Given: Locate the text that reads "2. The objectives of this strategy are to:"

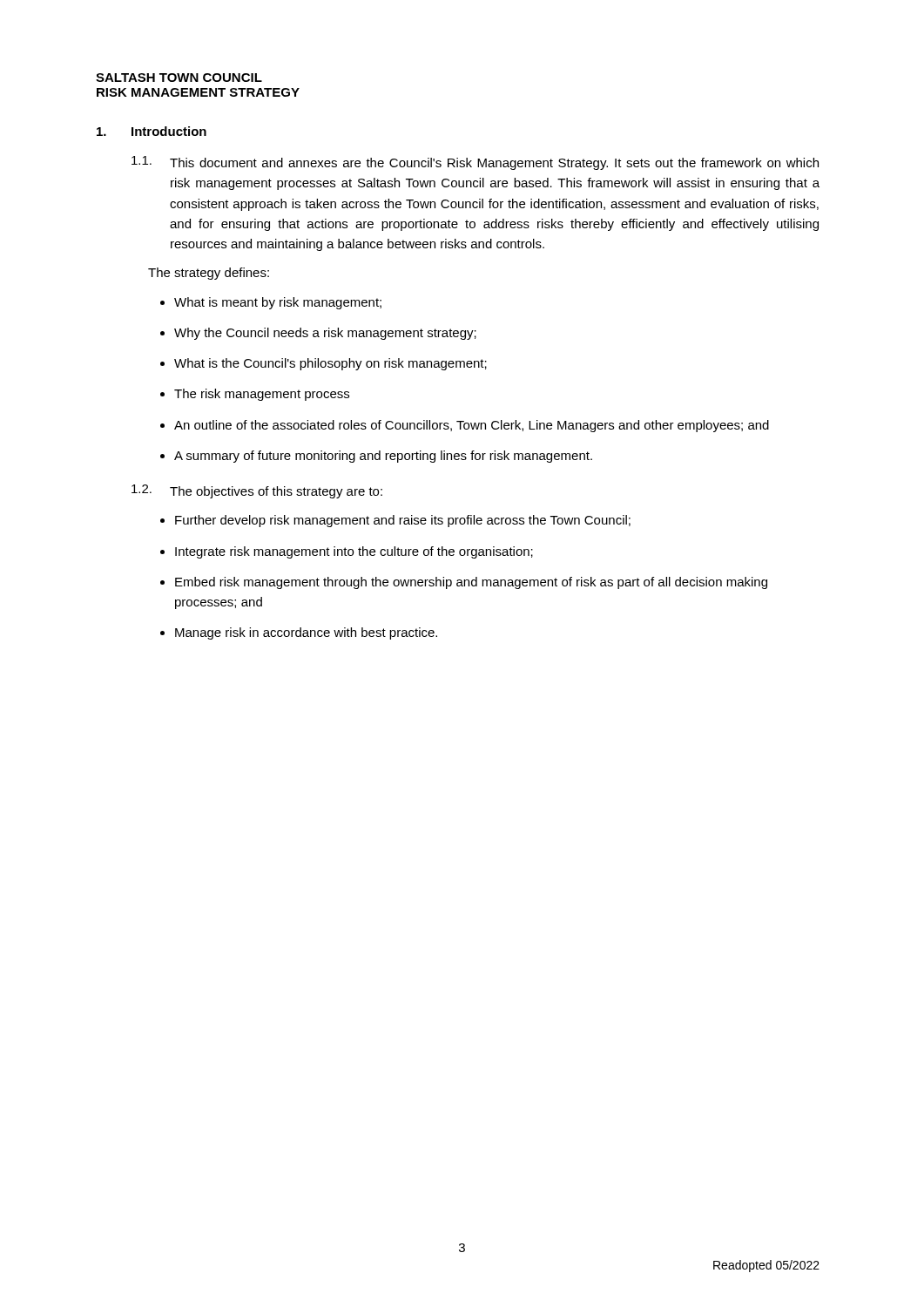Looking at the screenshot, I should pos(257,491).
